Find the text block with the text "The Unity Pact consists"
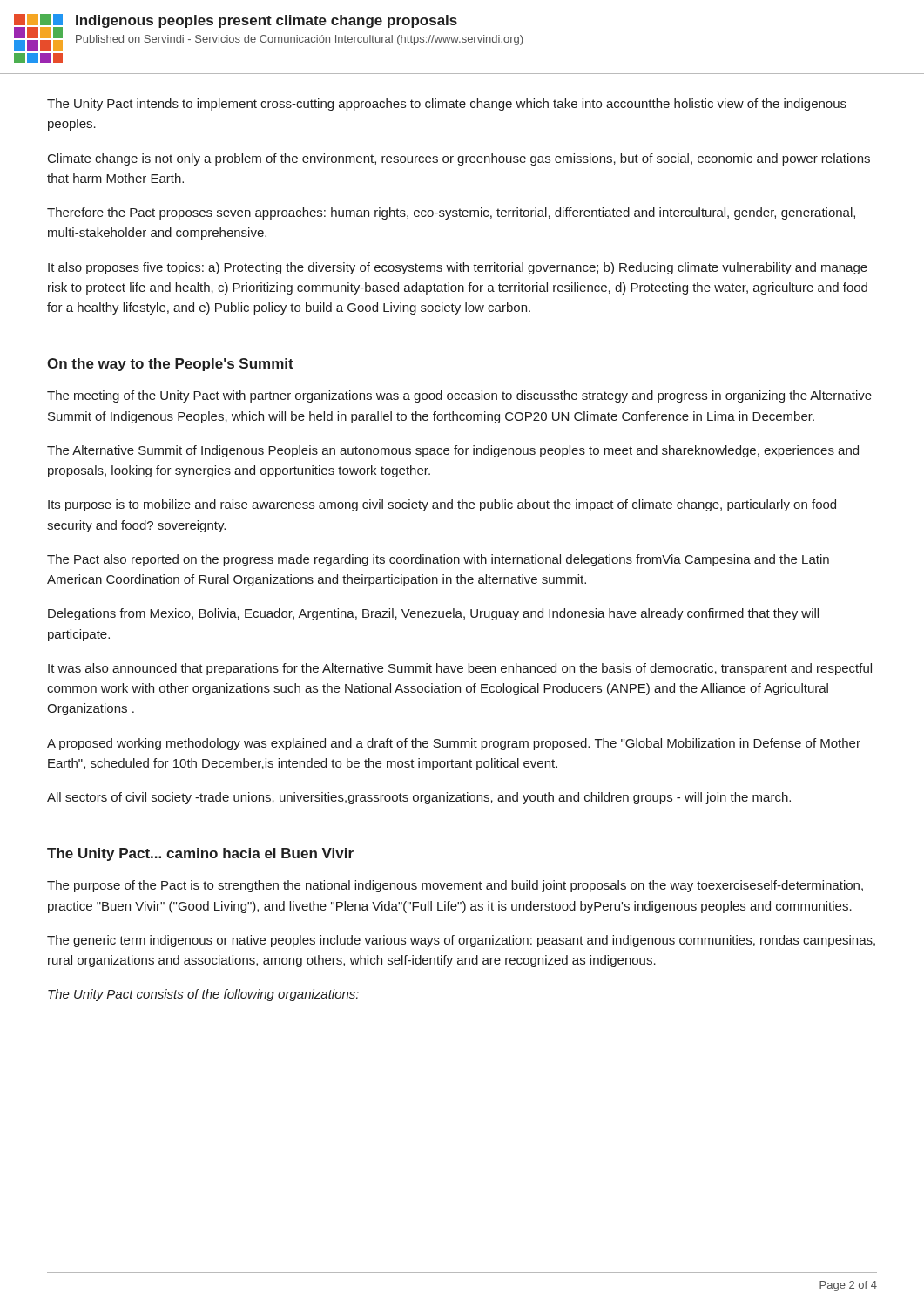The height and width of the screenshot is (1307, 924). pos(203,994)
